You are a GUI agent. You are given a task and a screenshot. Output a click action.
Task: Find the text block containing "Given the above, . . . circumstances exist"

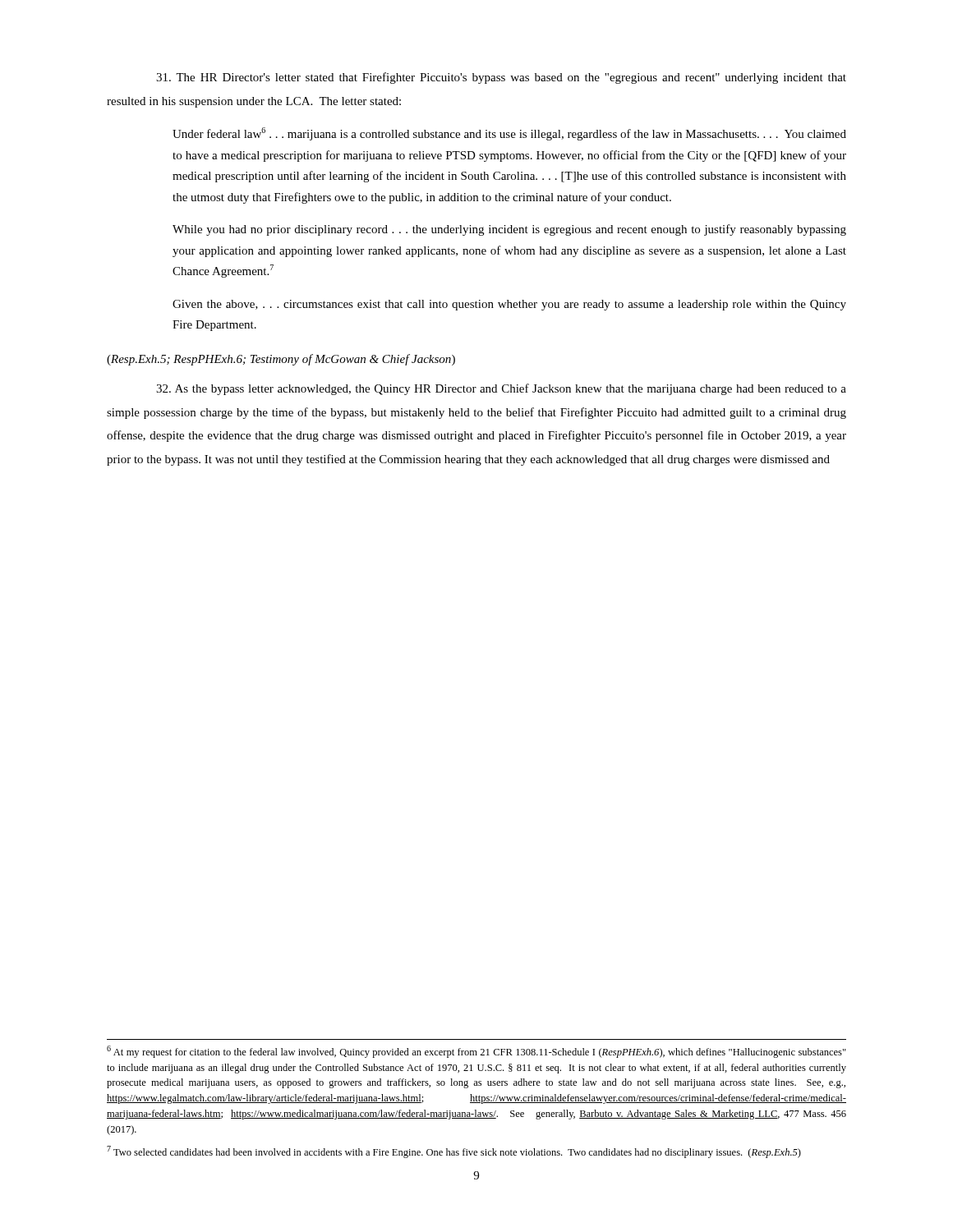(x=509, y=314)
